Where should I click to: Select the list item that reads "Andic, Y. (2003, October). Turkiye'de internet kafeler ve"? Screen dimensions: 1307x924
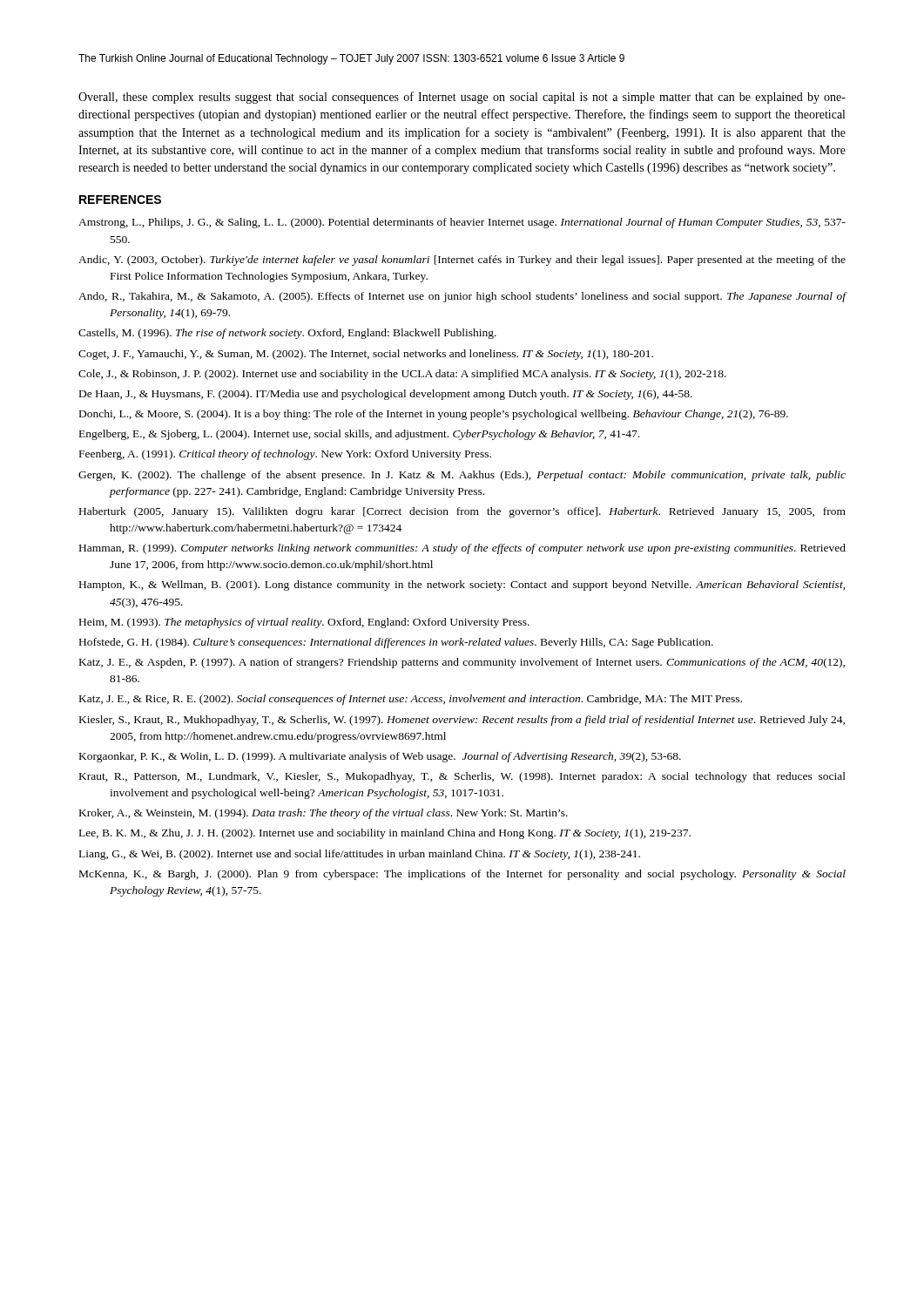[x=462, y=267]
